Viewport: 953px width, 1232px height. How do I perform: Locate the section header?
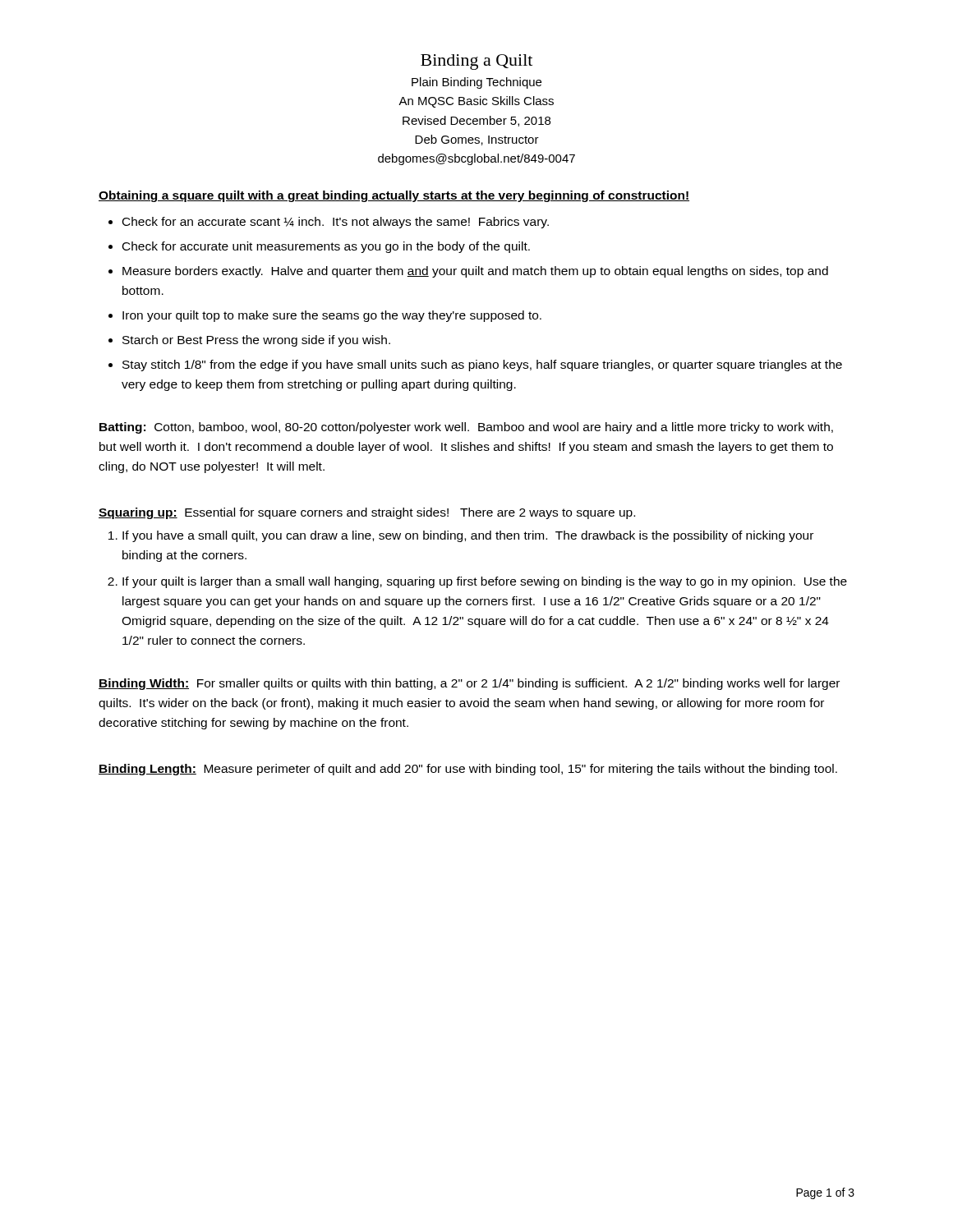point(394,195)
